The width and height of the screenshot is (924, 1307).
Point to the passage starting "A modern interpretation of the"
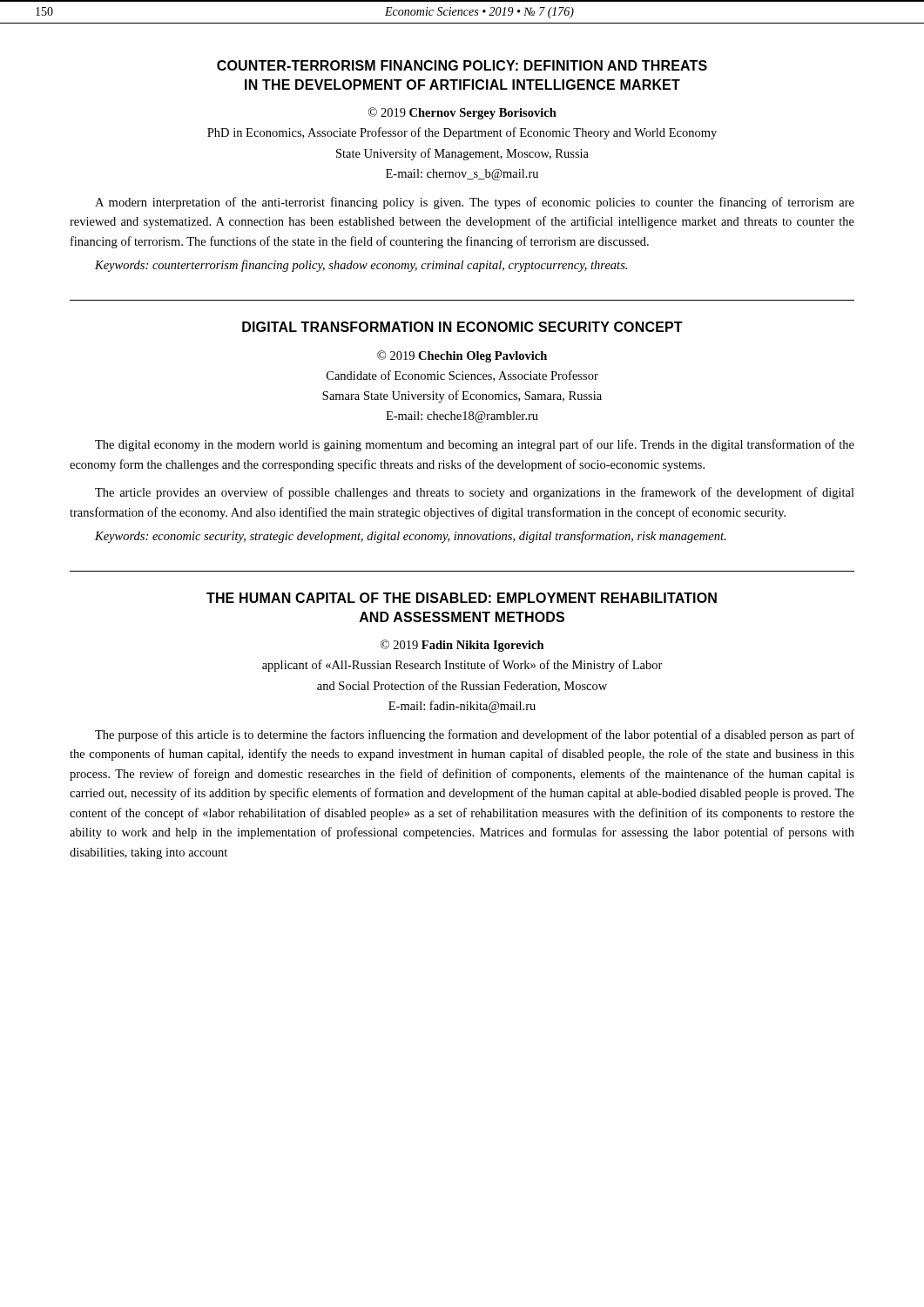[x=462, y=222]
